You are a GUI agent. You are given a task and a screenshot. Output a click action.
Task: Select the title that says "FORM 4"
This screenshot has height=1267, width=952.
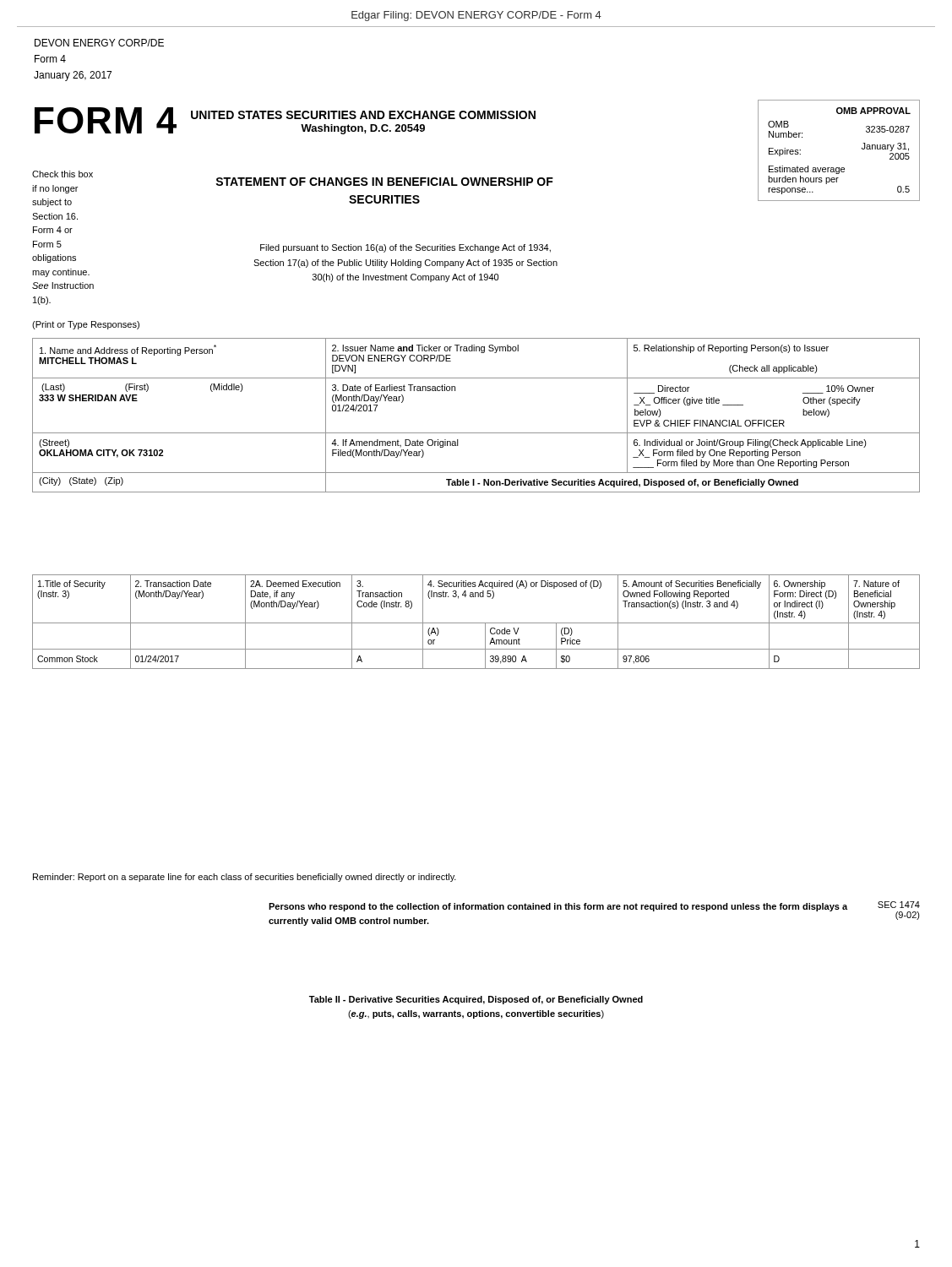click(x=105, y=120)
